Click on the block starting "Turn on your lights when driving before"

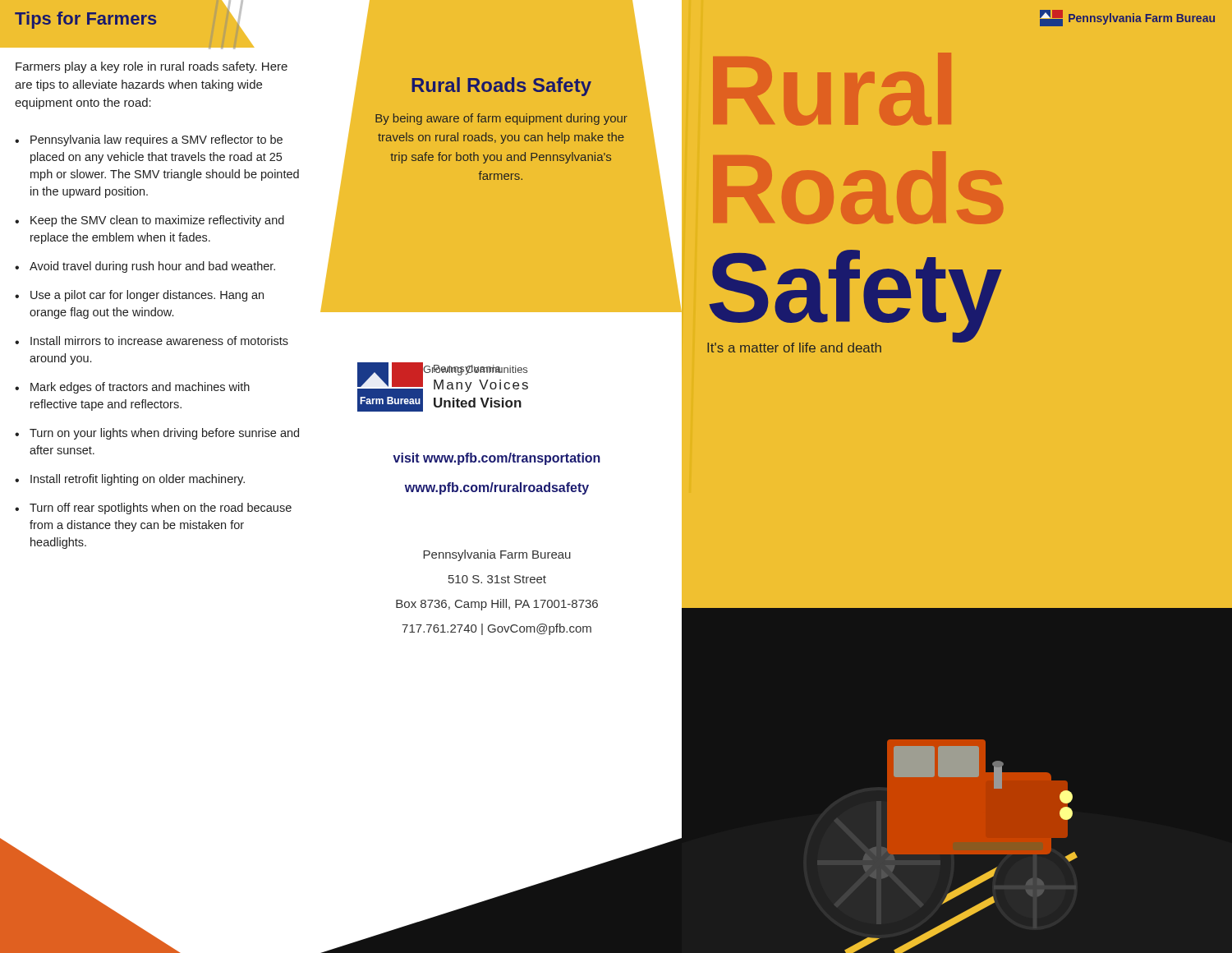click(165, 442)
